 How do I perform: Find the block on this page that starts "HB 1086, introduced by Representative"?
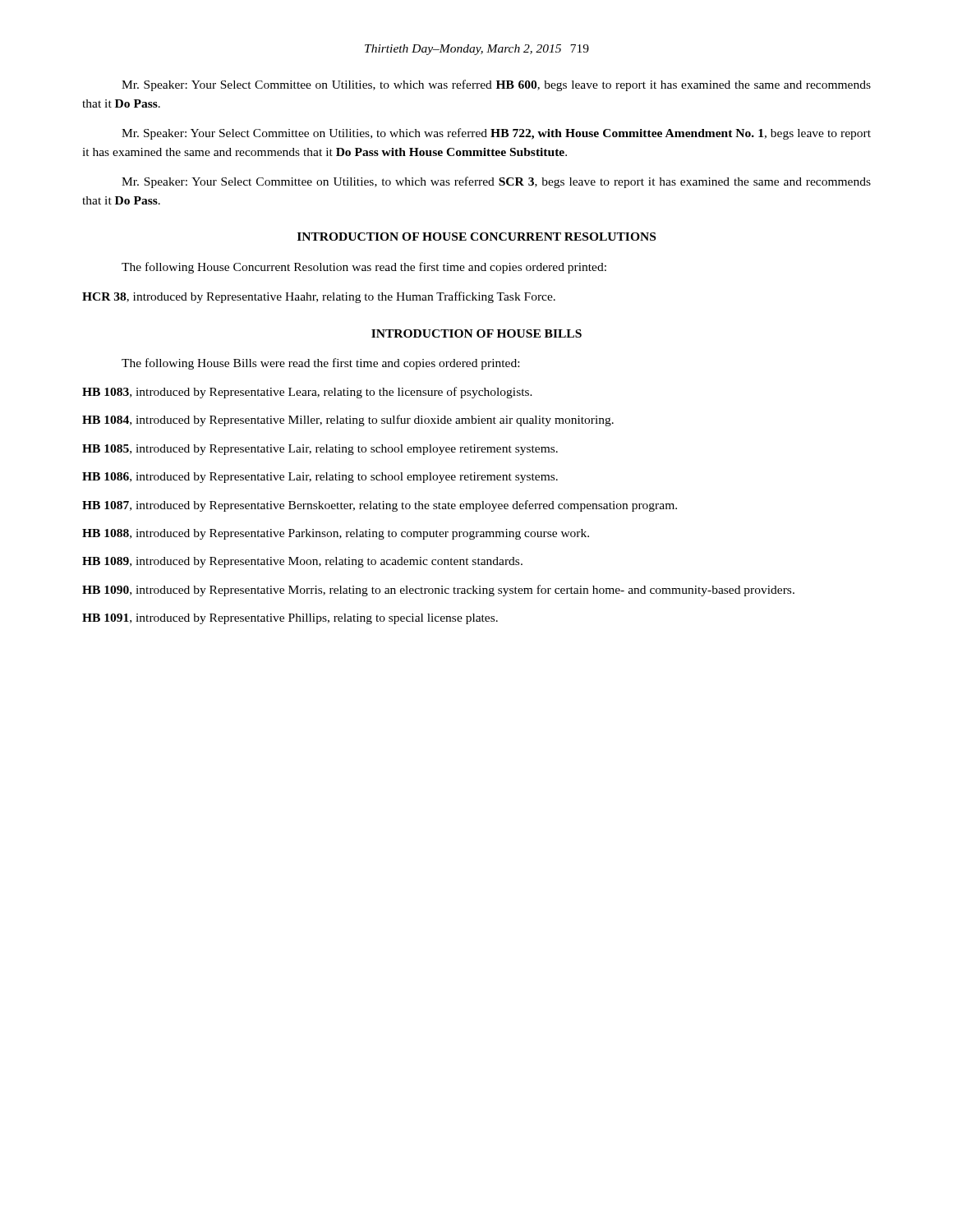click(x=320, y=476)
